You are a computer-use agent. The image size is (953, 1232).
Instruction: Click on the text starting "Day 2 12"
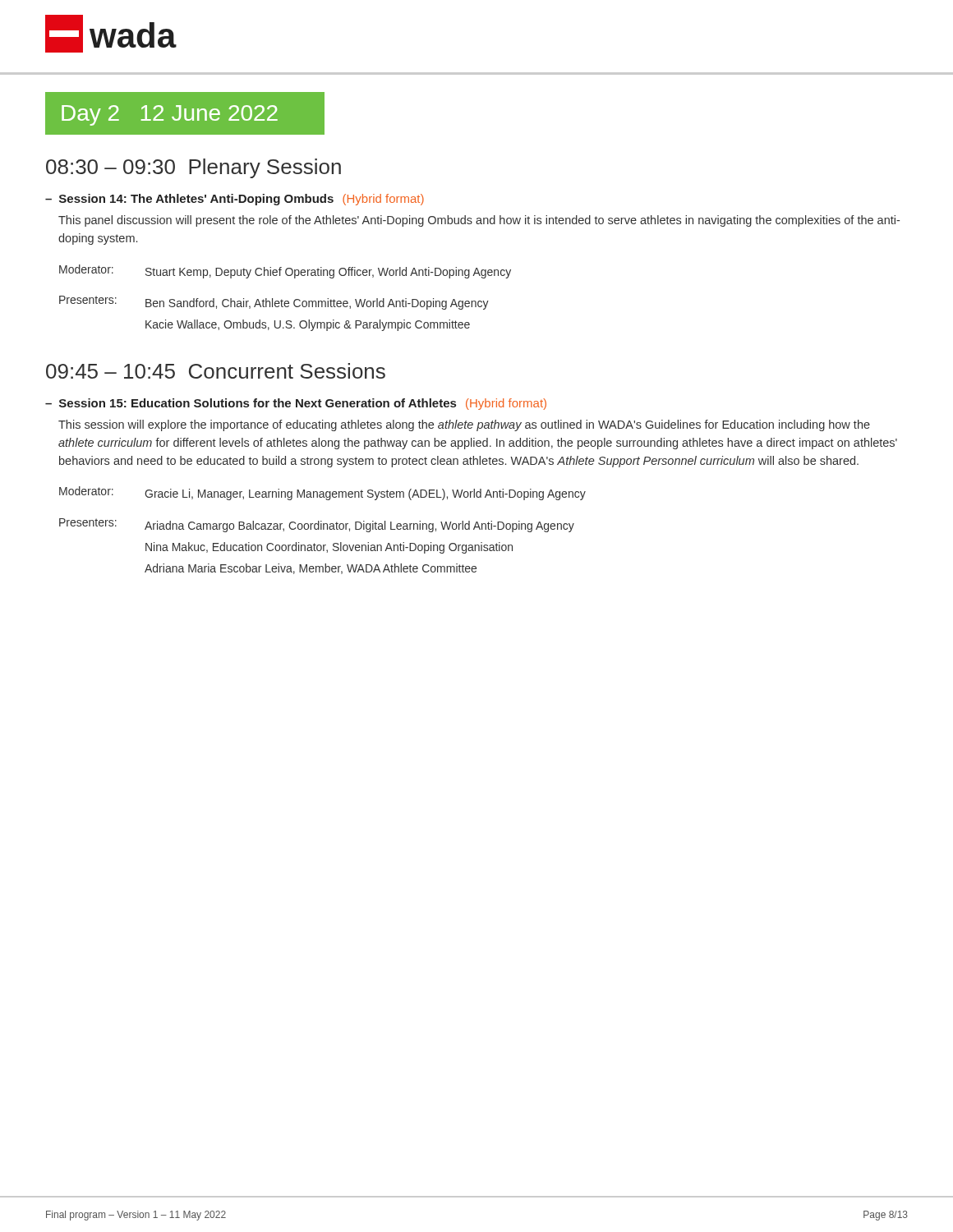(185, 113)
